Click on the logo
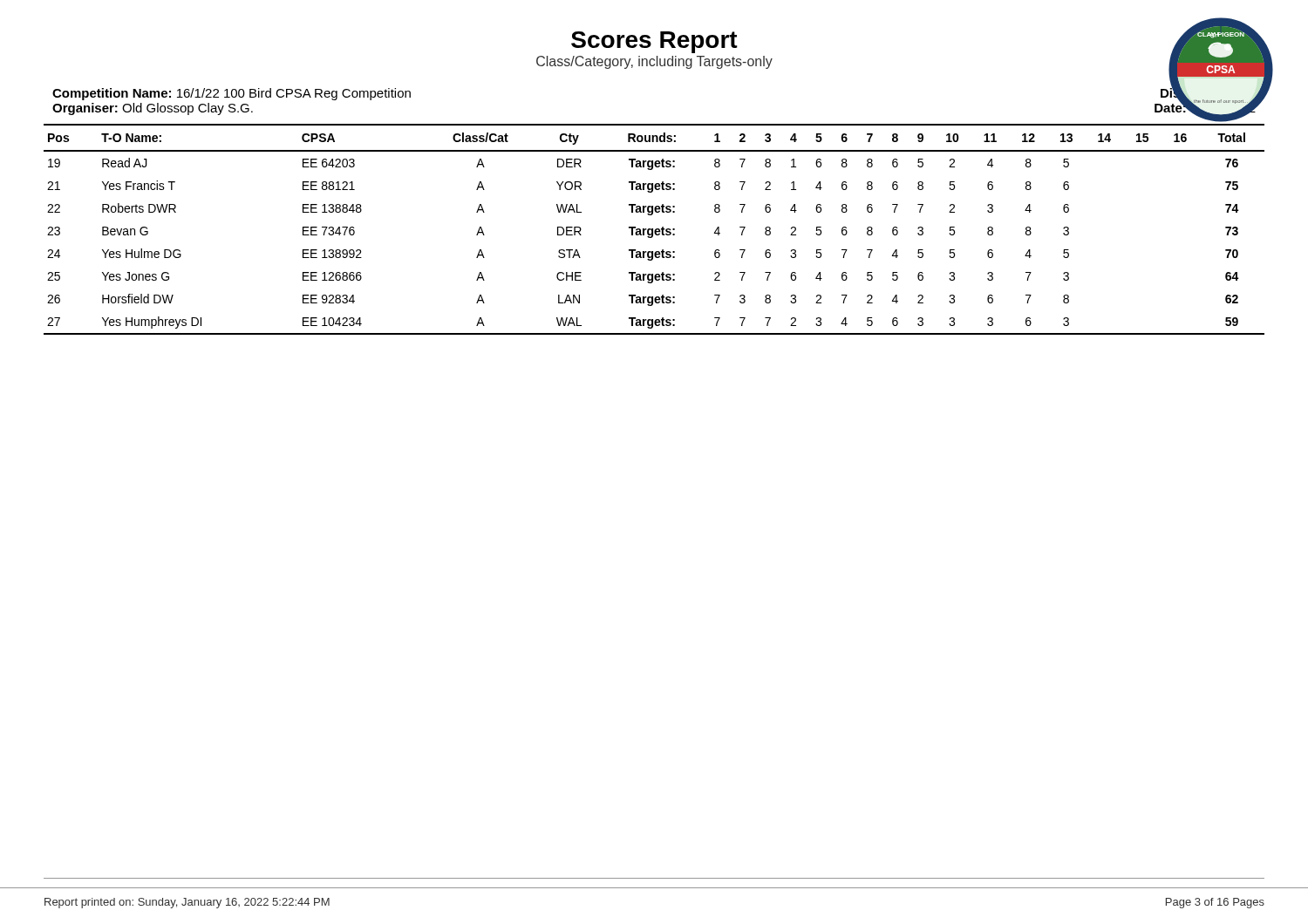The height and width of the screenshot is (924, 1308). pyautogui.click(x=1221, y=71)
